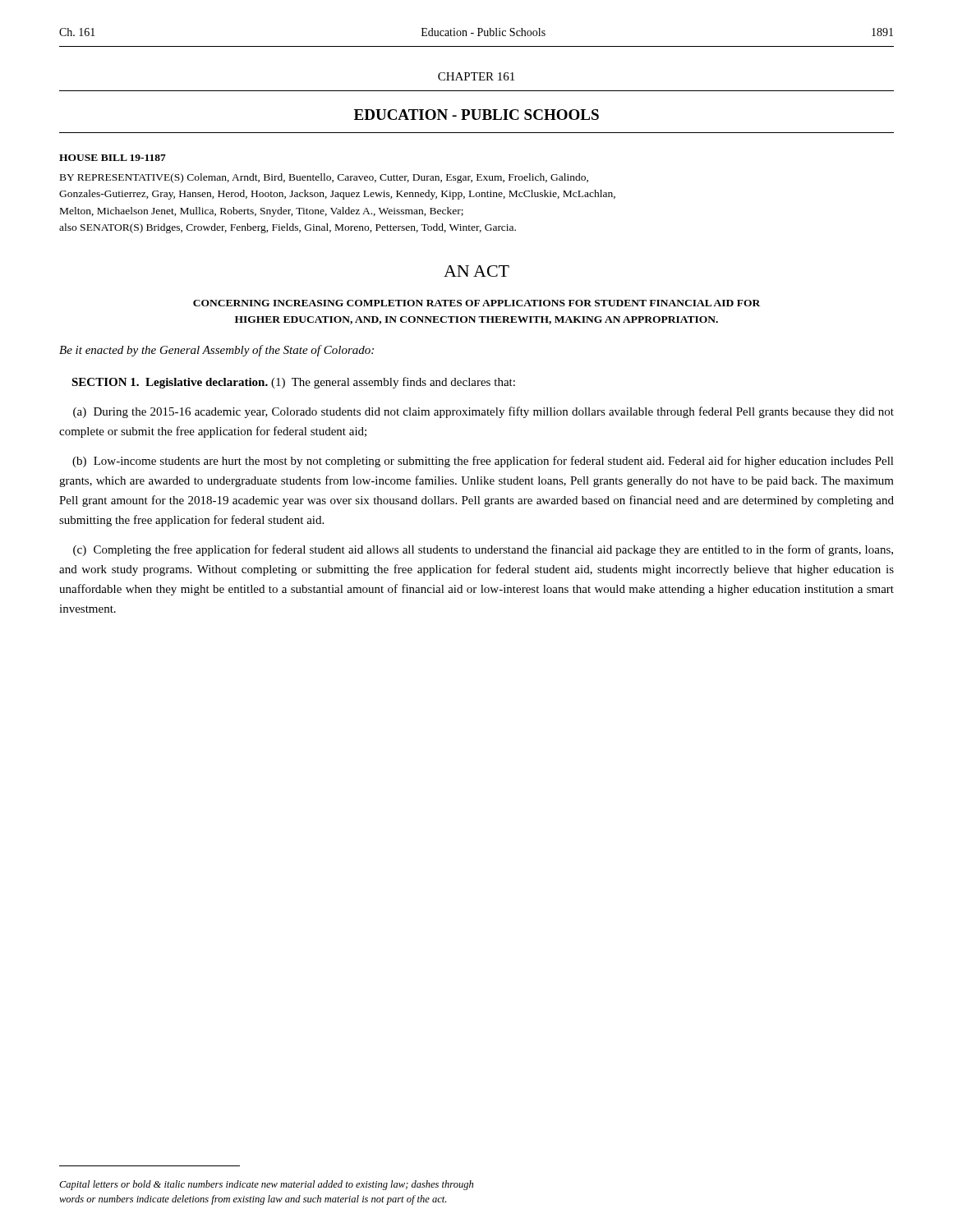The height and width of the screenshot is (1232, 953).
Task: Where does it say "EDUCATION - PUBLIC SCHOOLS"?
Action: (476, 115)
